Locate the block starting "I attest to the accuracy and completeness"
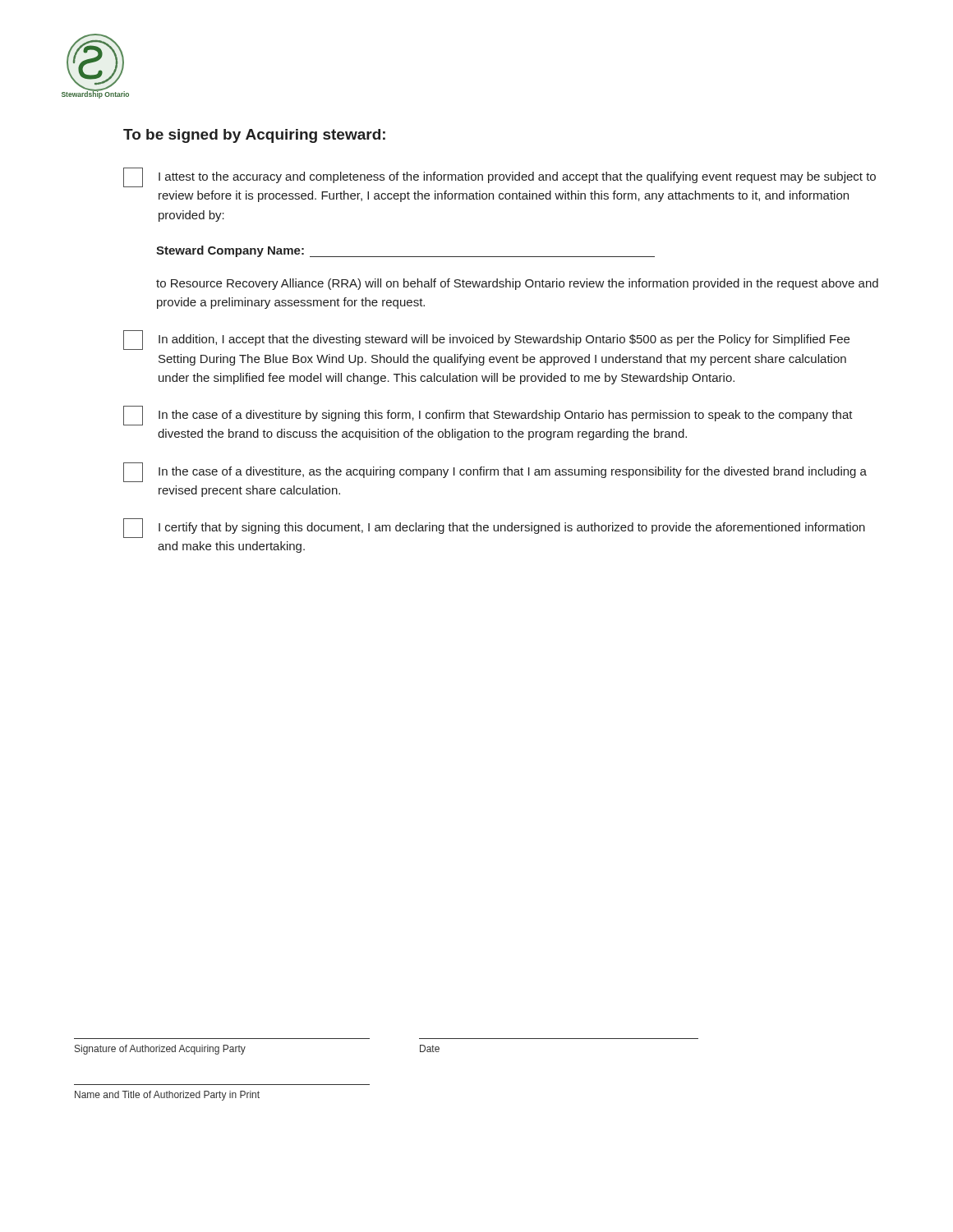 coord(501,195)
